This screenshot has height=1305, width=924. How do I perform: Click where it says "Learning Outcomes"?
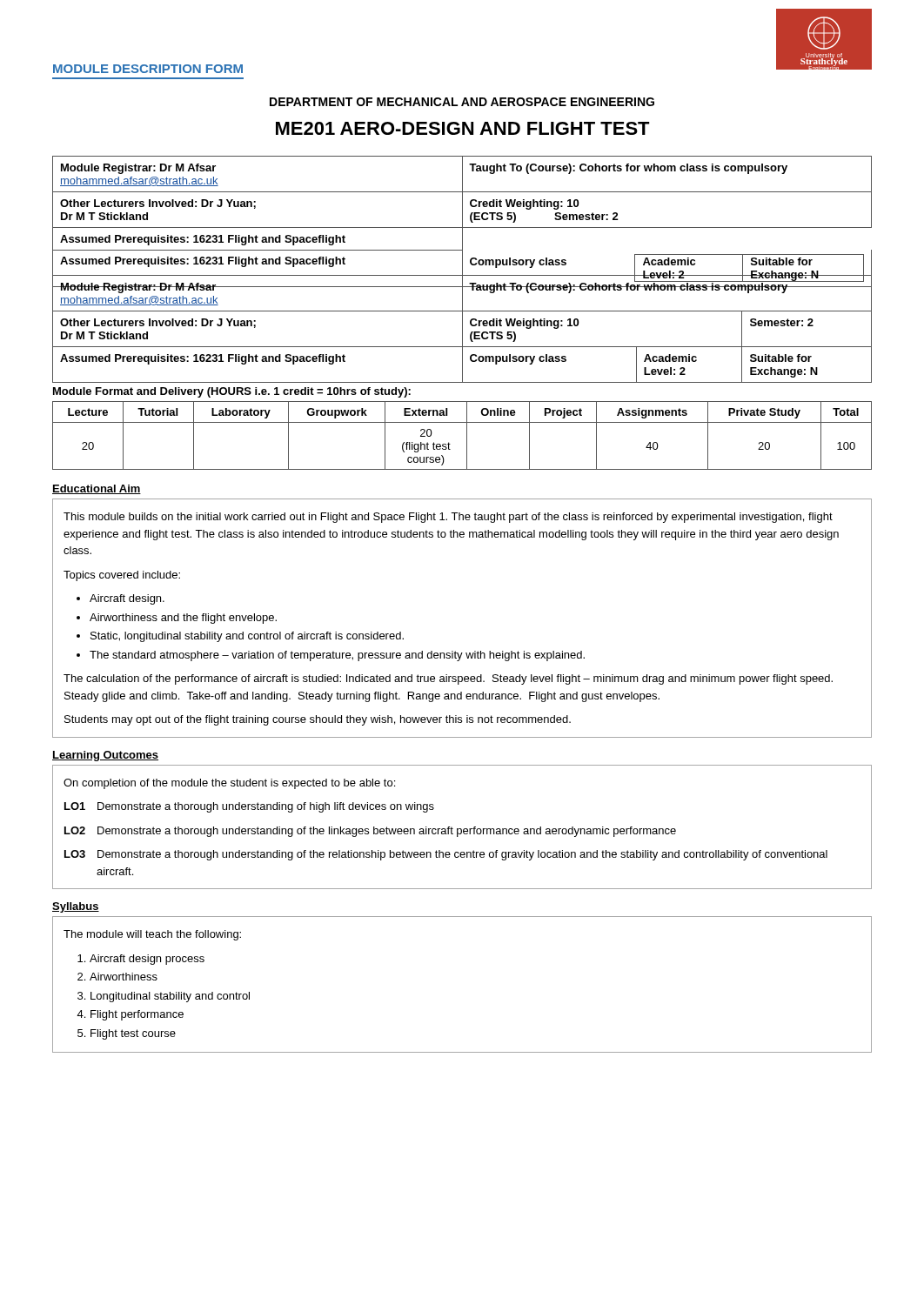click(462, 754)
